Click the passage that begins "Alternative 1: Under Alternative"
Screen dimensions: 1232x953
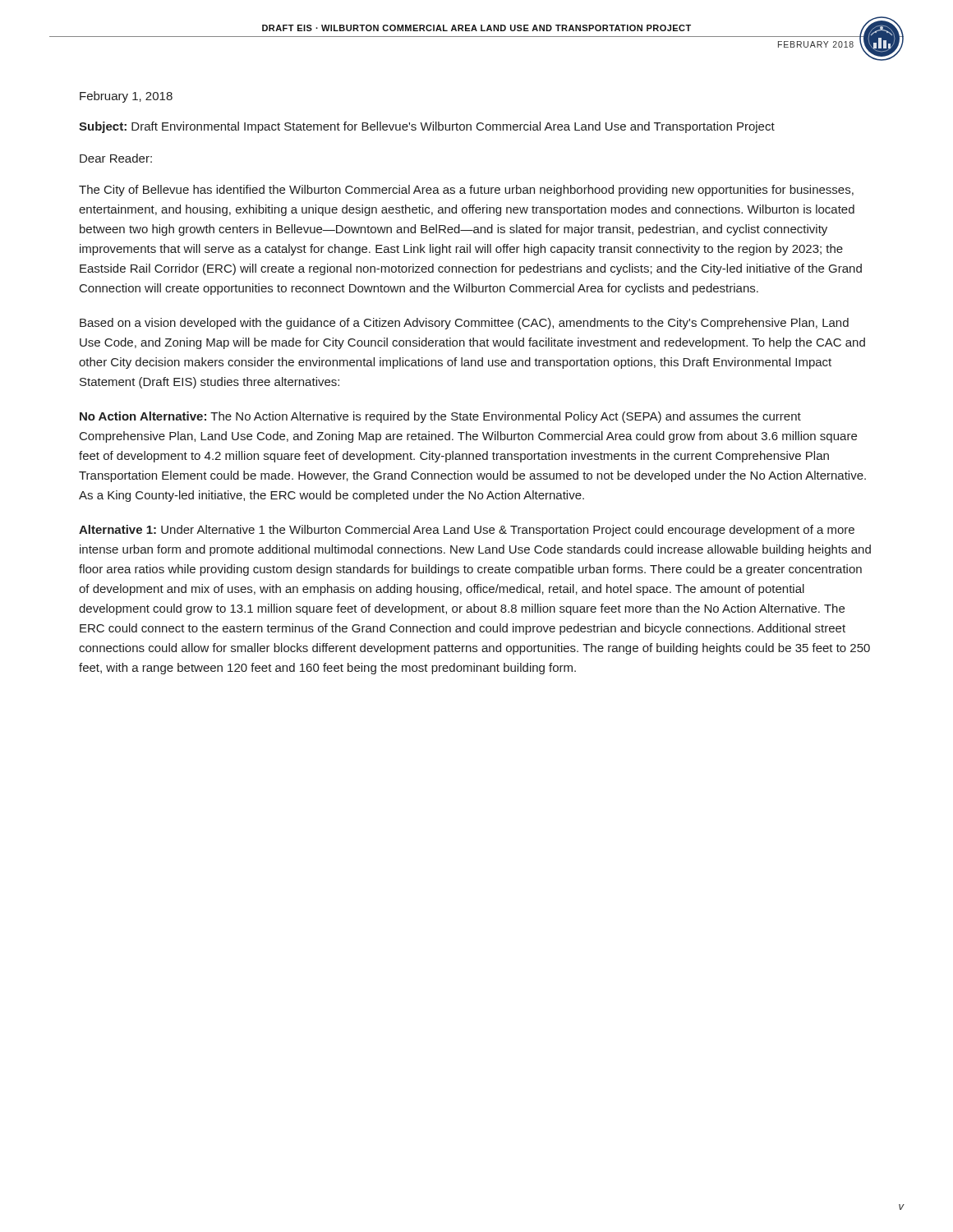pos(475,598)
